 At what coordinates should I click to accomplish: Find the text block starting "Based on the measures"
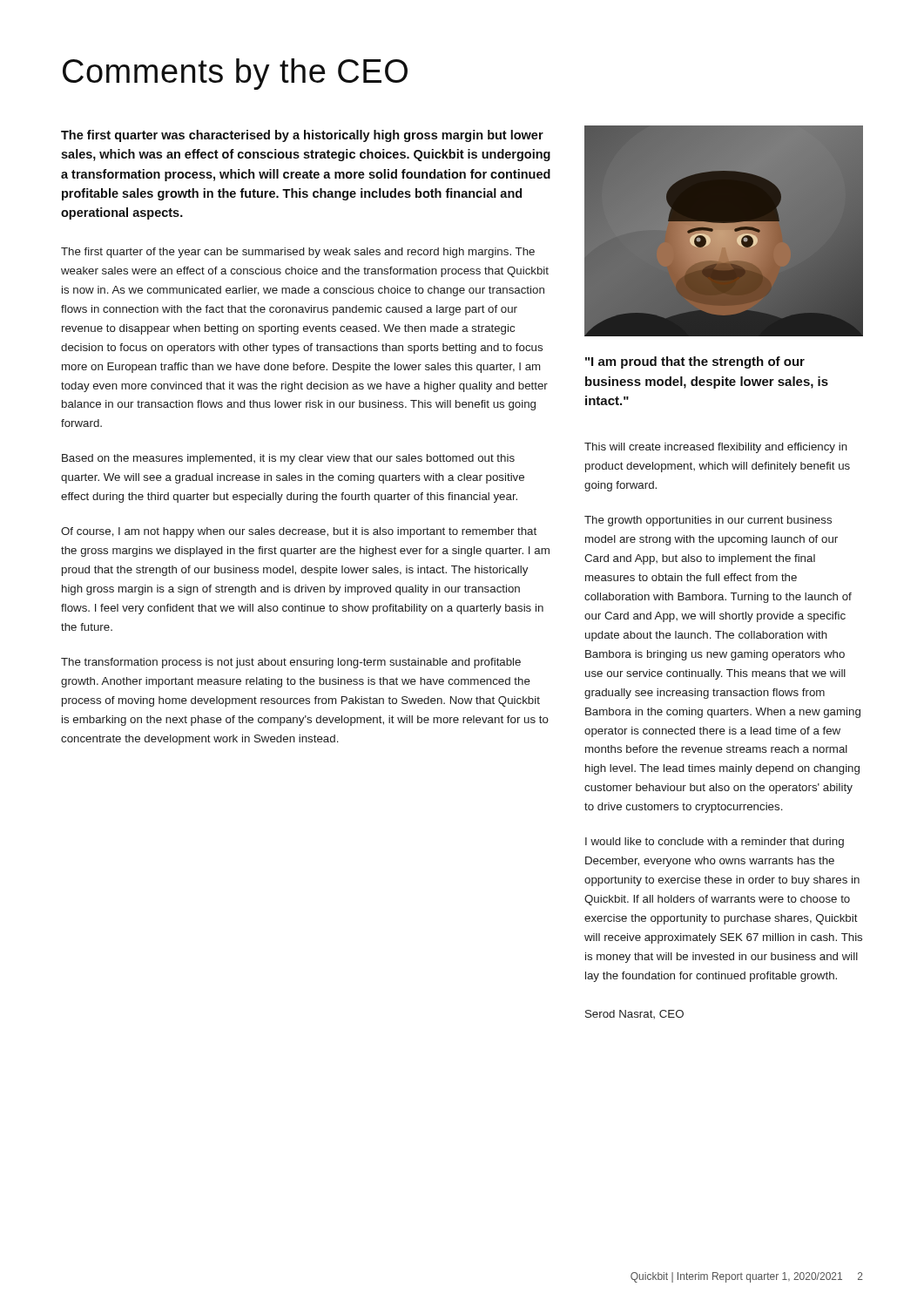293,477
